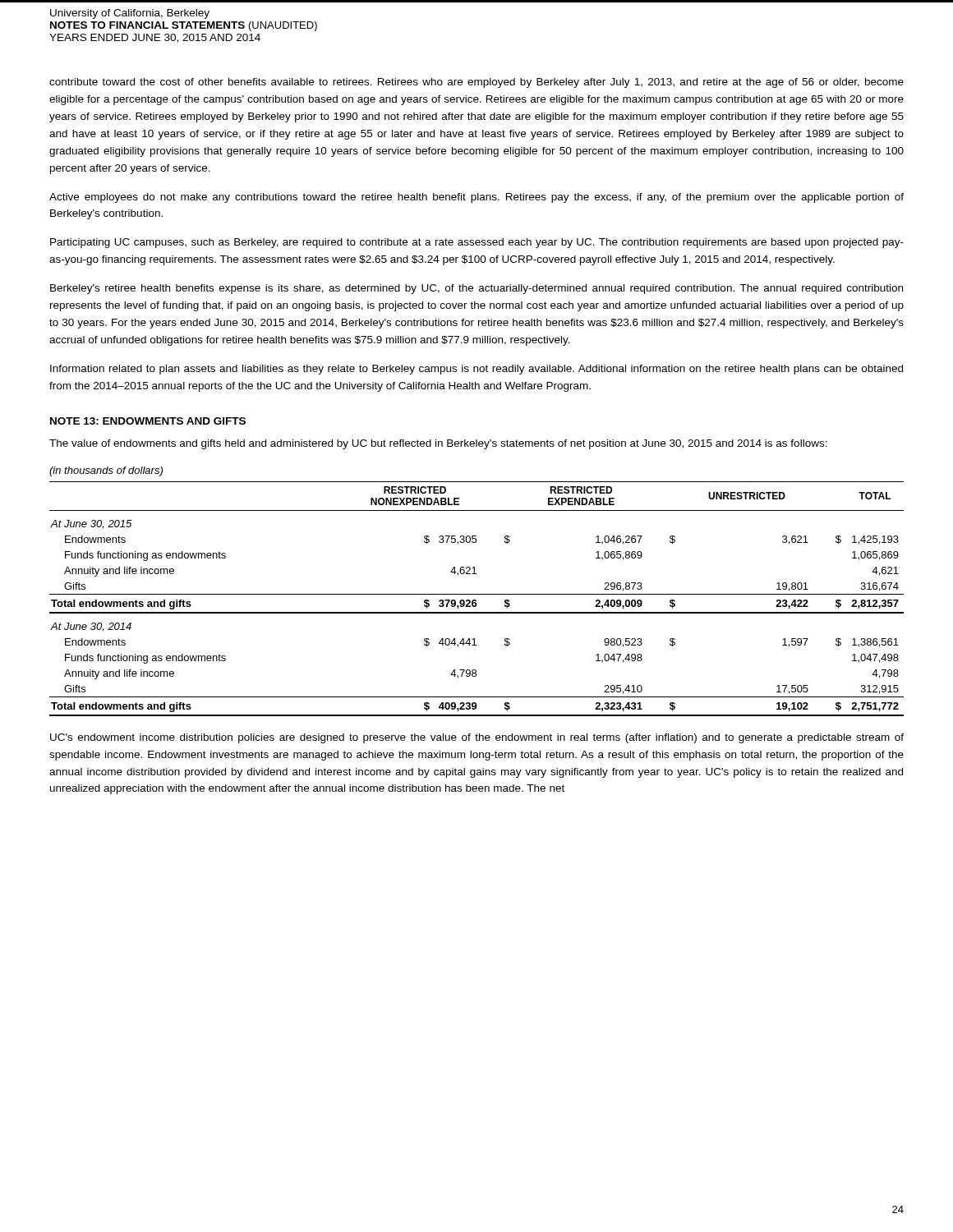Click on the table containing "$ 404,441"
This screenshot has width=953, height=1232.
(x=476, y=590)
